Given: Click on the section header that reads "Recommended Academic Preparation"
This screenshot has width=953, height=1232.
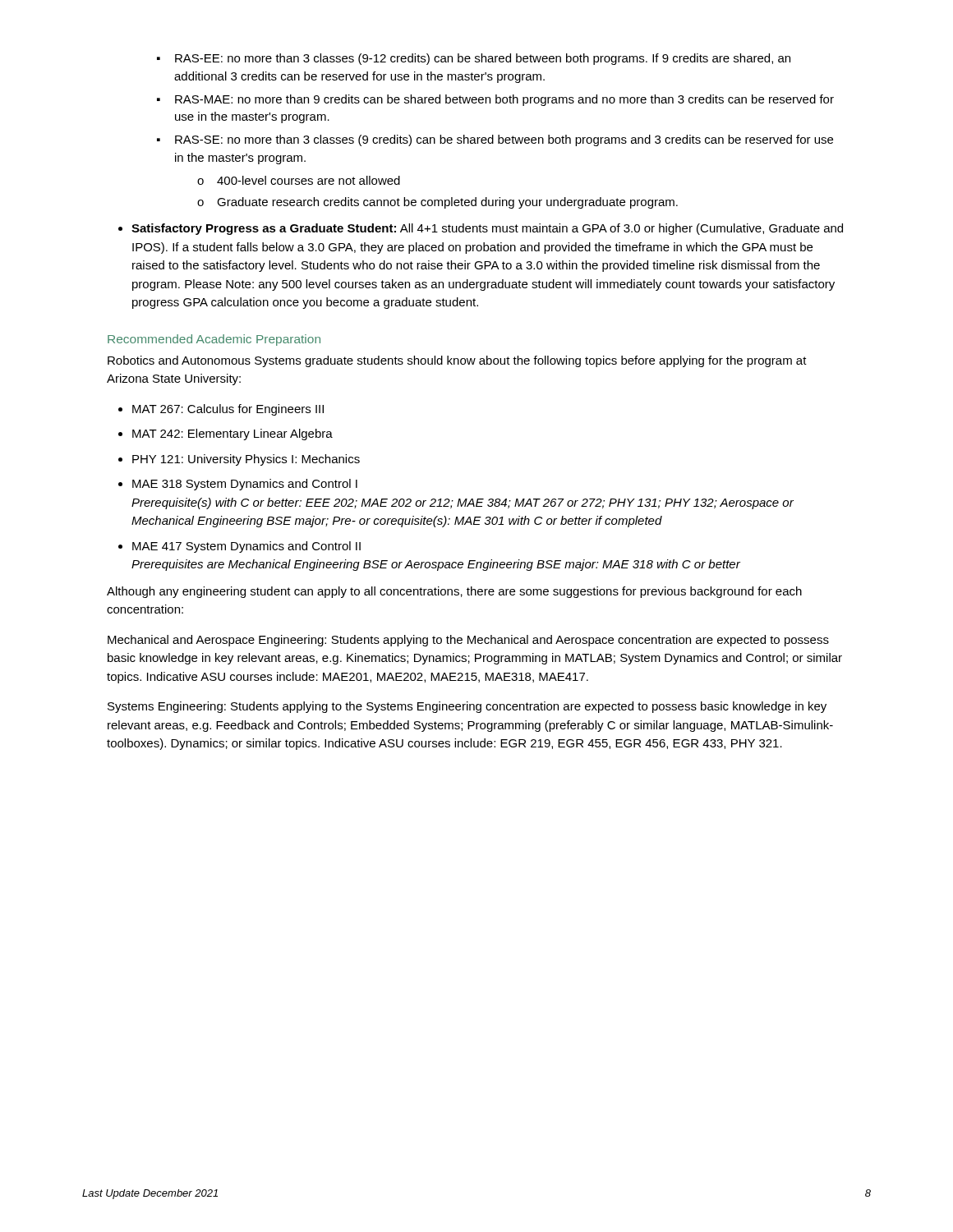Looking at the screenshot, I should coord(214,339).
